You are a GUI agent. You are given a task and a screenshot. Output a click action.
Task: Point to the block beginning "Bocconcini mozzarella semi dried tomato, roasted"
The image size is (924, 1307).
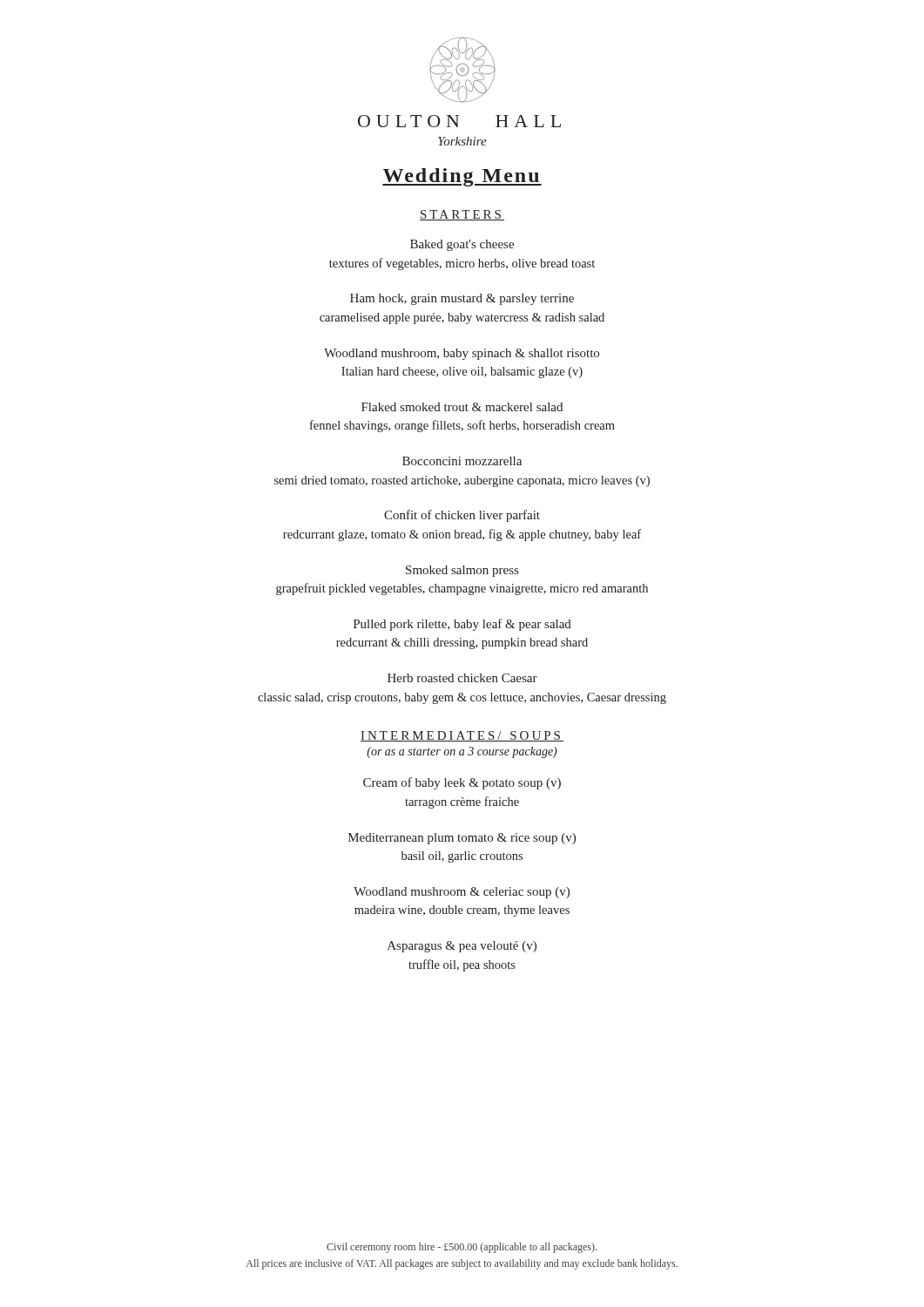coord(462,471)
